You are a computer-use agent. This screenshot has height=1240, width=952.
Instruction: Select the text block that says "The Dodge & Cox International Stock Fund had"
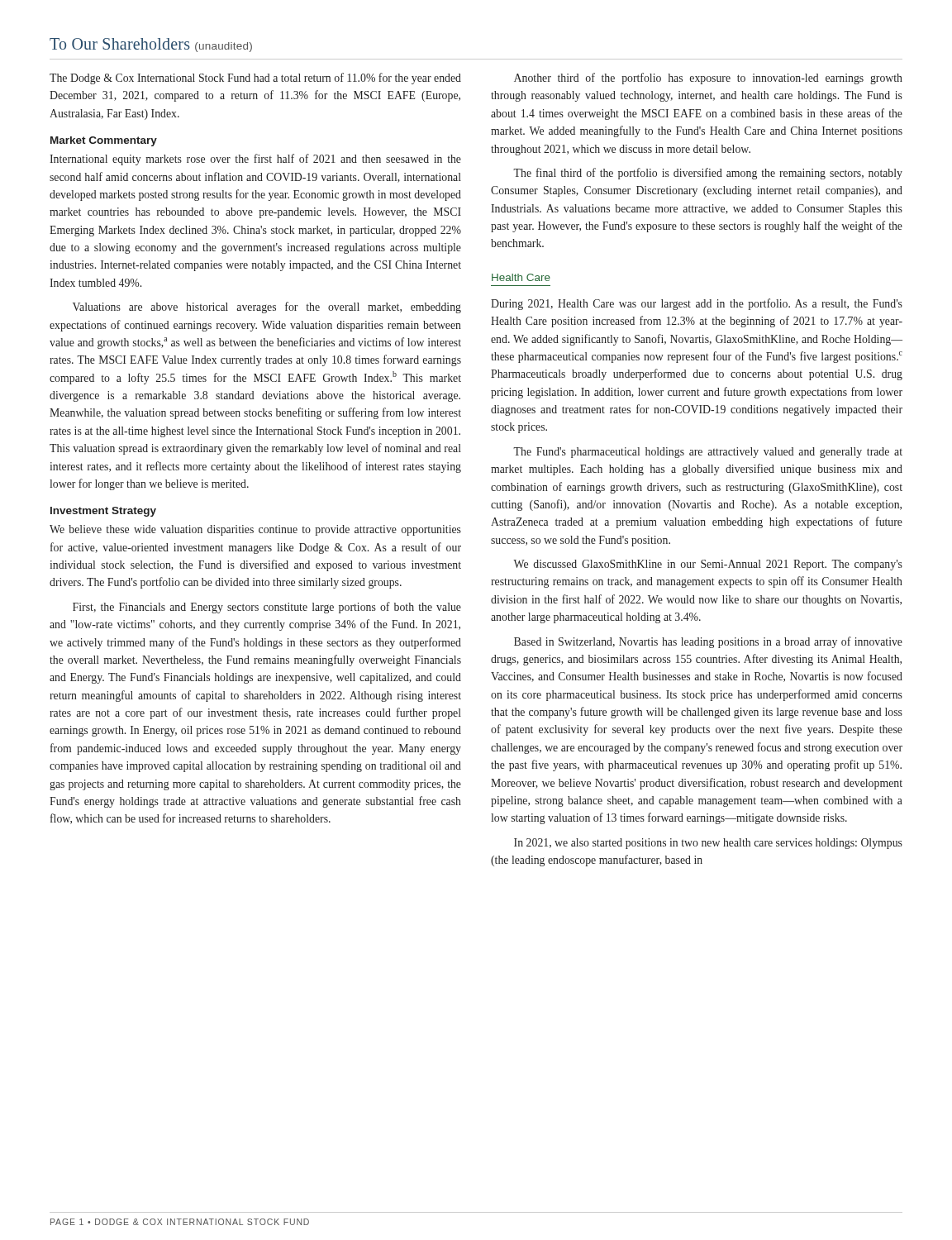pos(255,96)
